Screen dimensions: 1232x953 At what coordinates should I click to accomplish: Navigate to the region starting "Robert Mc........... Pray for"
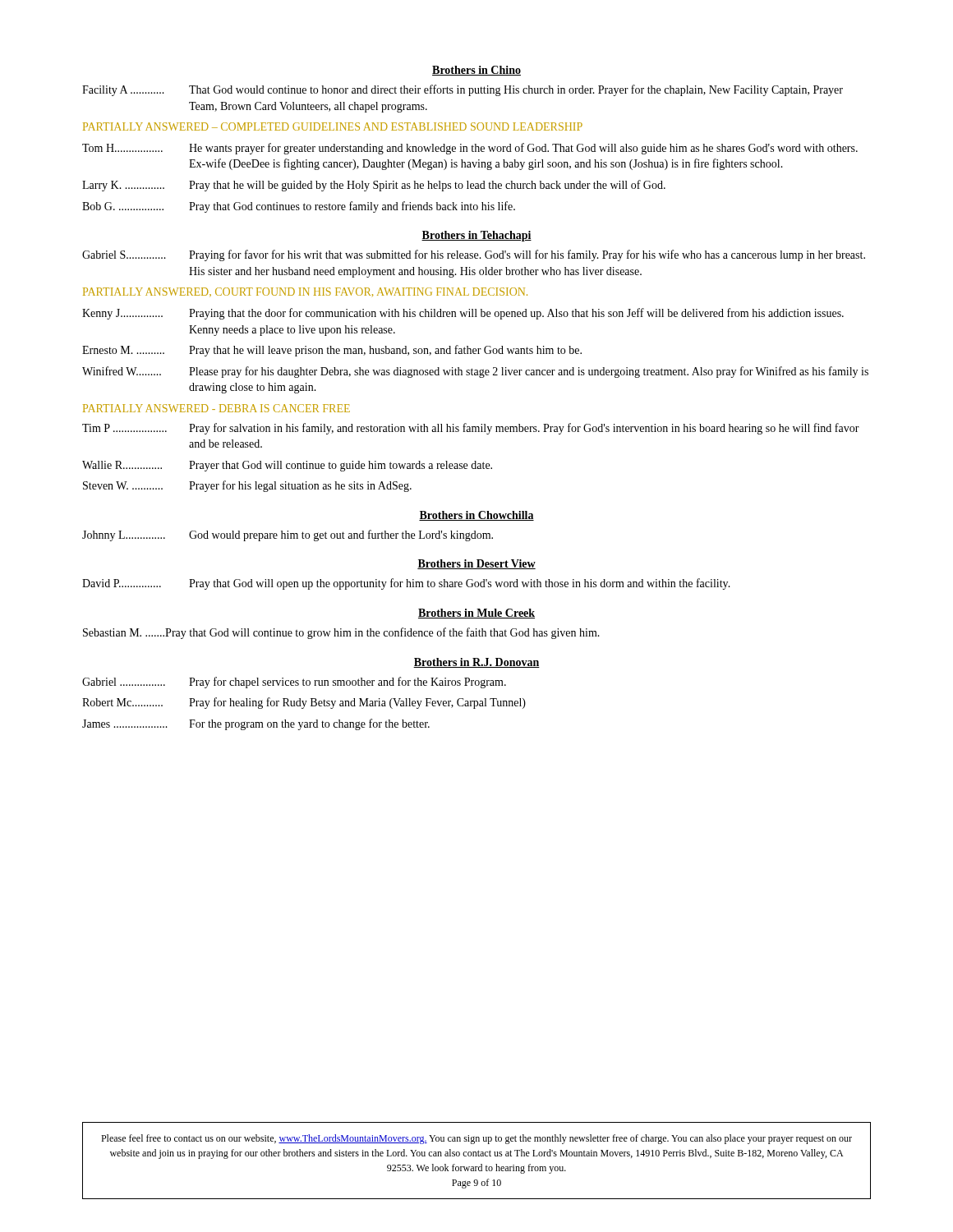[x=476, y=703]
